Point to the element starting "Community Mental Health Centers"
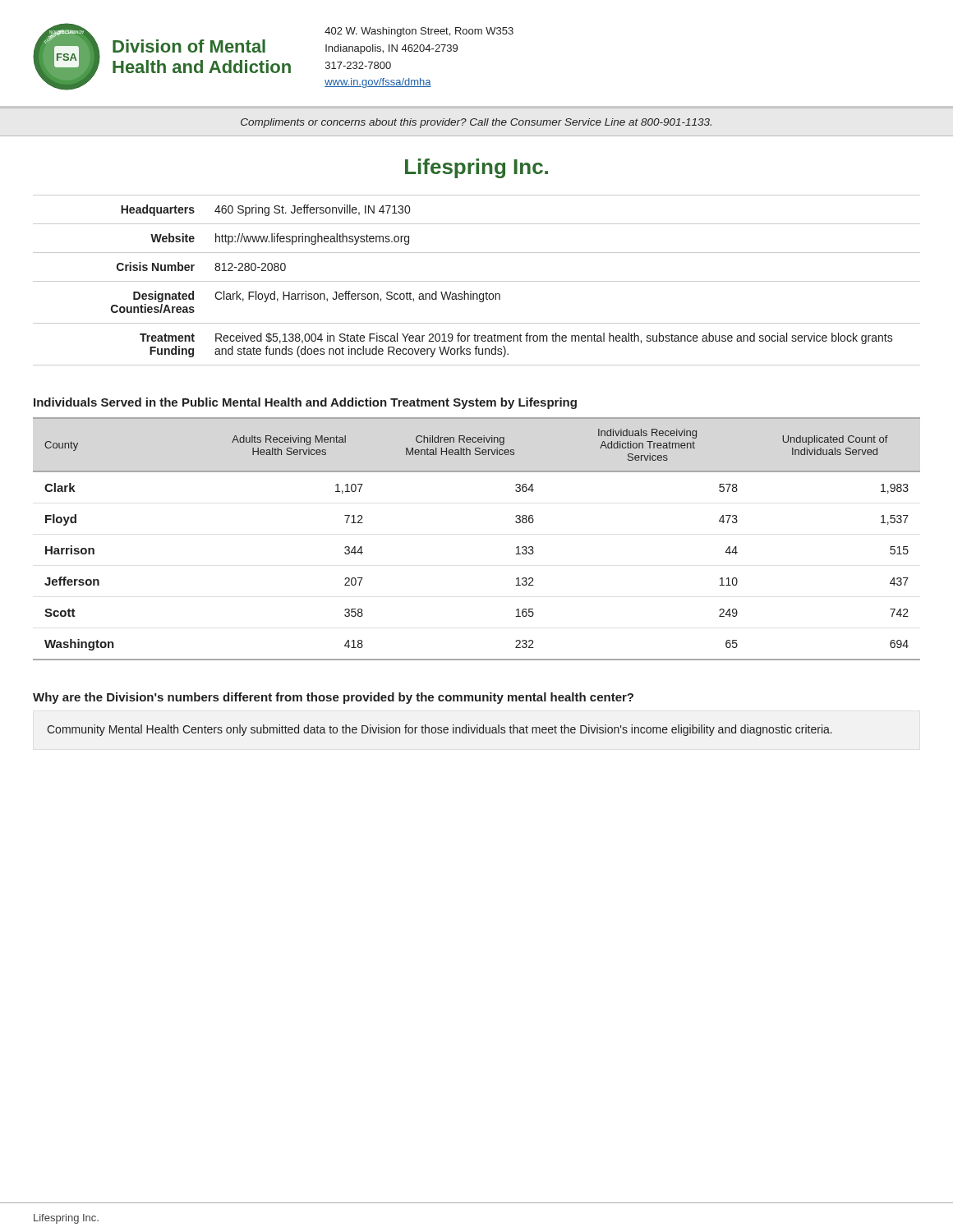Screen dimensions: 1232x953 (440, 730)
